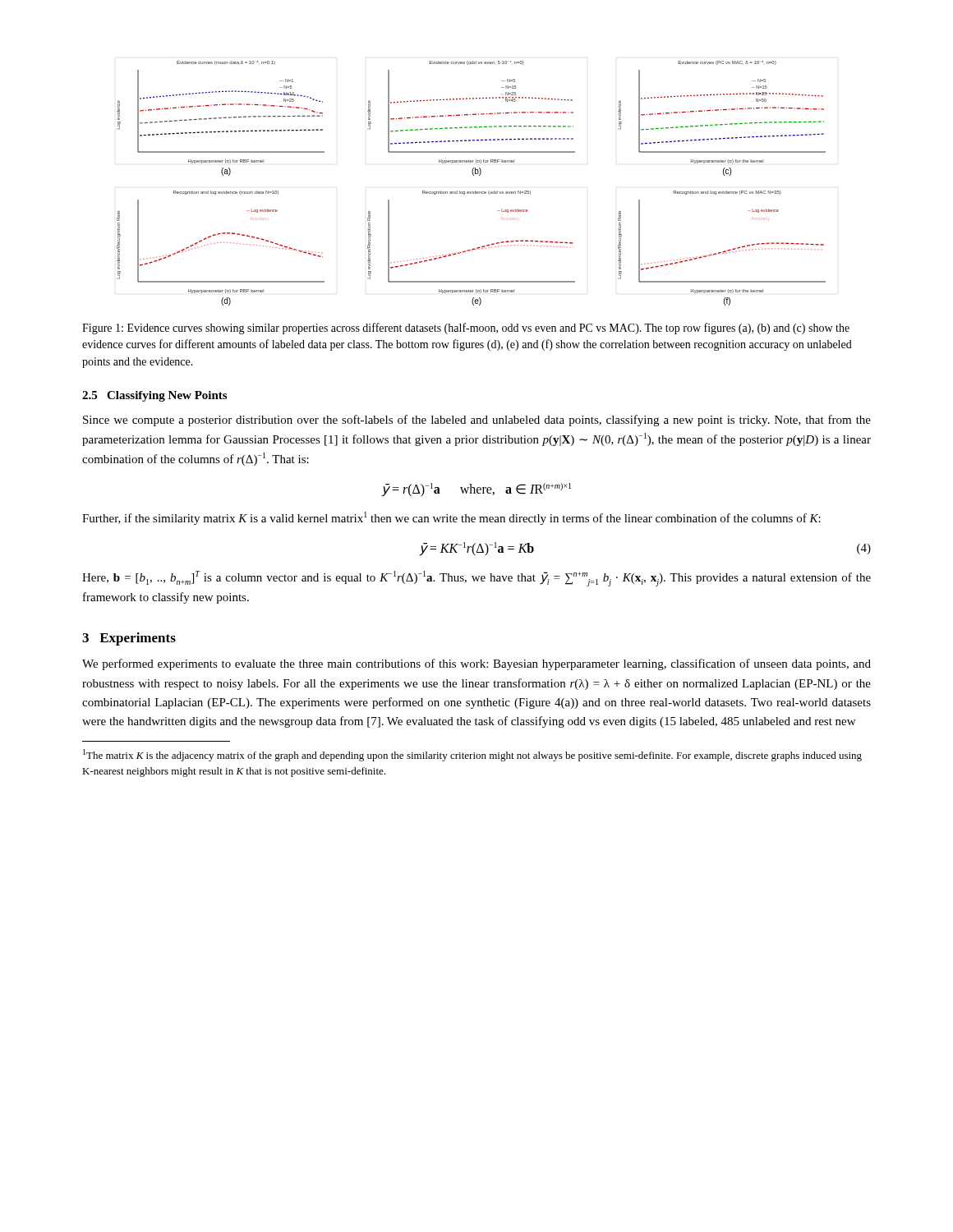Select the text block with the text "Since we compute a posterior distribution"
The image size is (953, 1232).
pos(476,440)
